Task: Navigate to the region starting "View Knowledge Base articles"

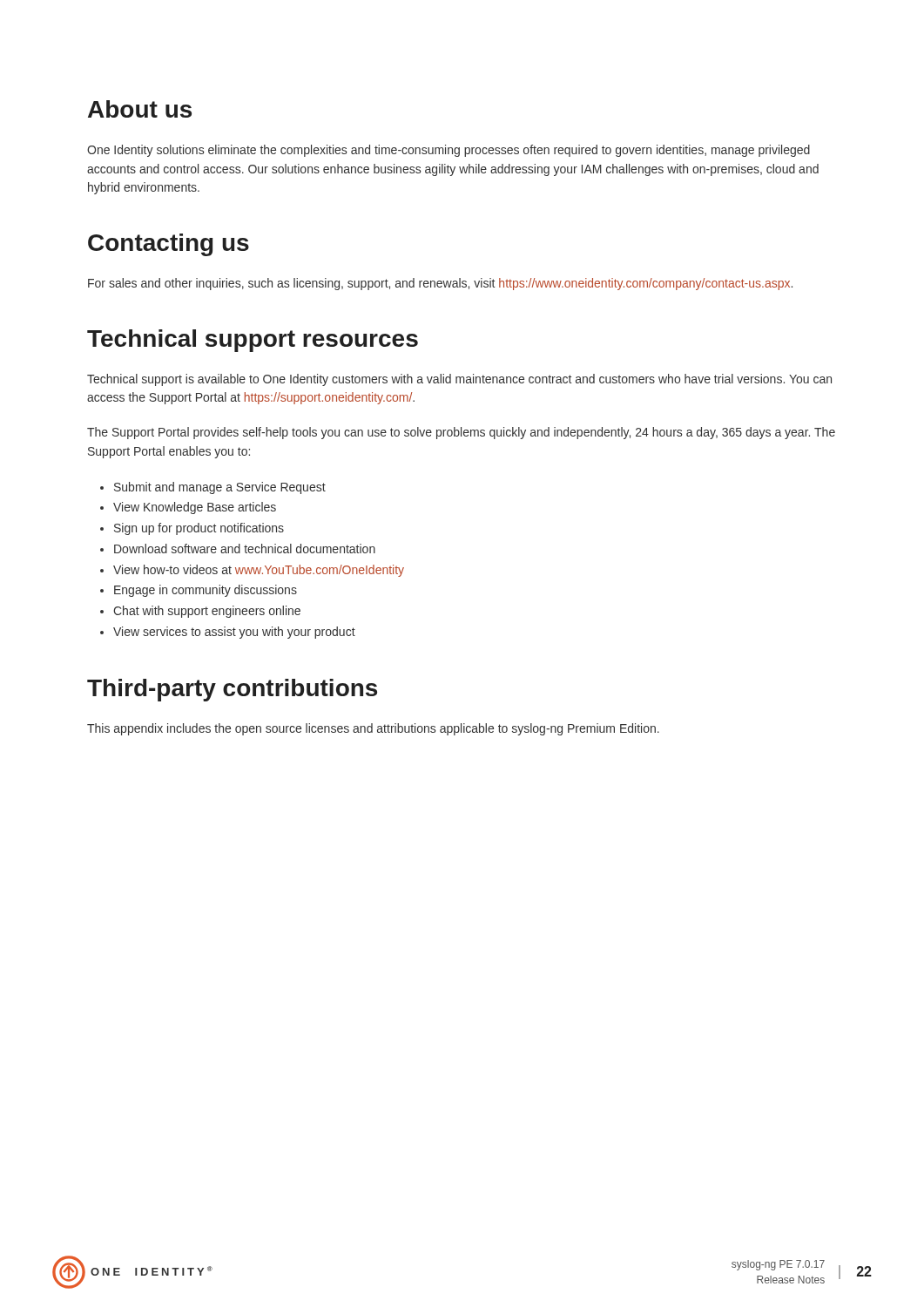Action: coord(195,507)
